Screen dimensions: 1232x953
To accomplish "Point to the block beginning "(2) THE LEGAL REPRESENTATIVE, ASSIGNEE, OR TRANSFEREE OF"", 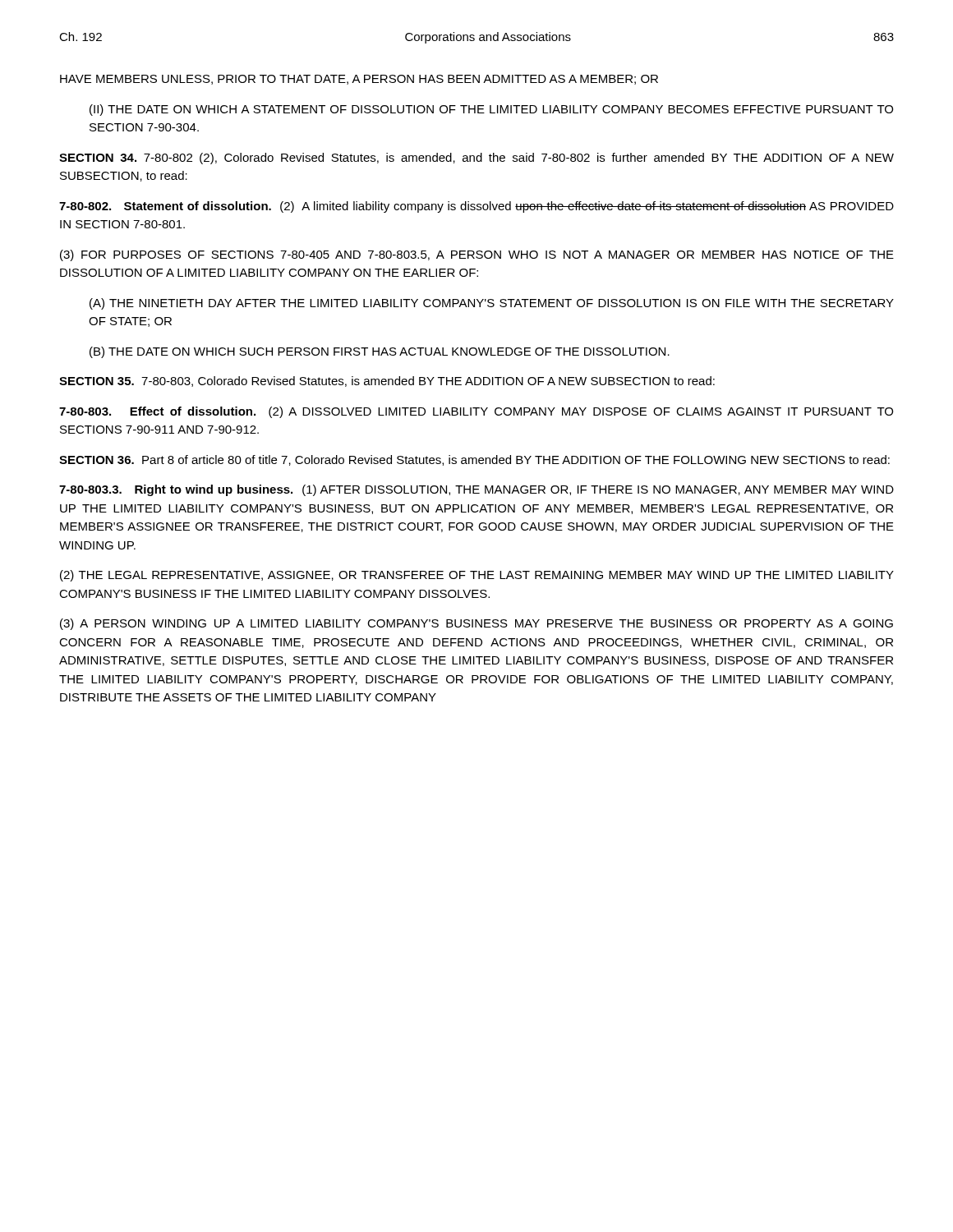I will click(476, 584).
